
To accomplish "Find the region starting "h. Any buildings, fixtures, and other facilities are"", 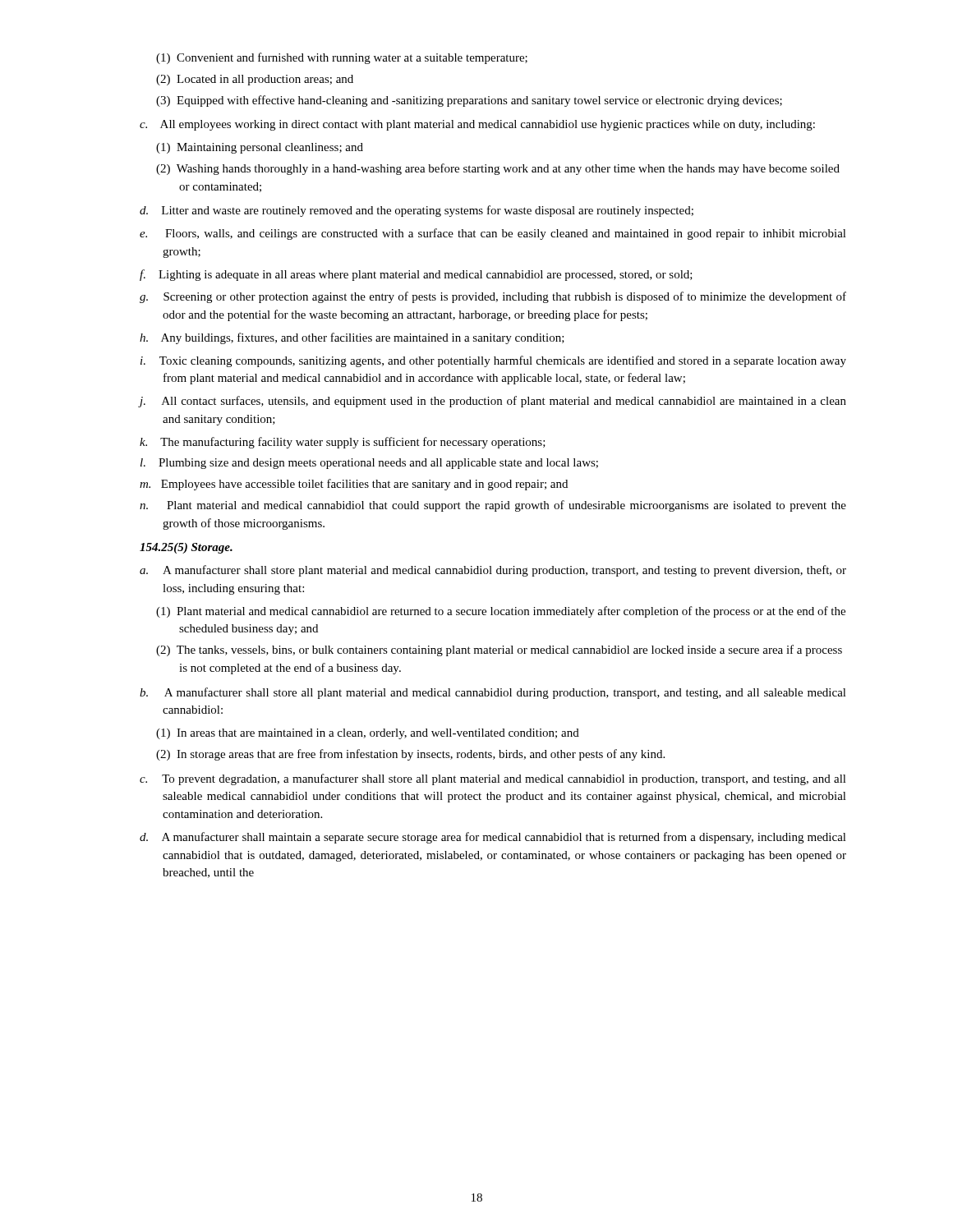I will pos(352,337).
